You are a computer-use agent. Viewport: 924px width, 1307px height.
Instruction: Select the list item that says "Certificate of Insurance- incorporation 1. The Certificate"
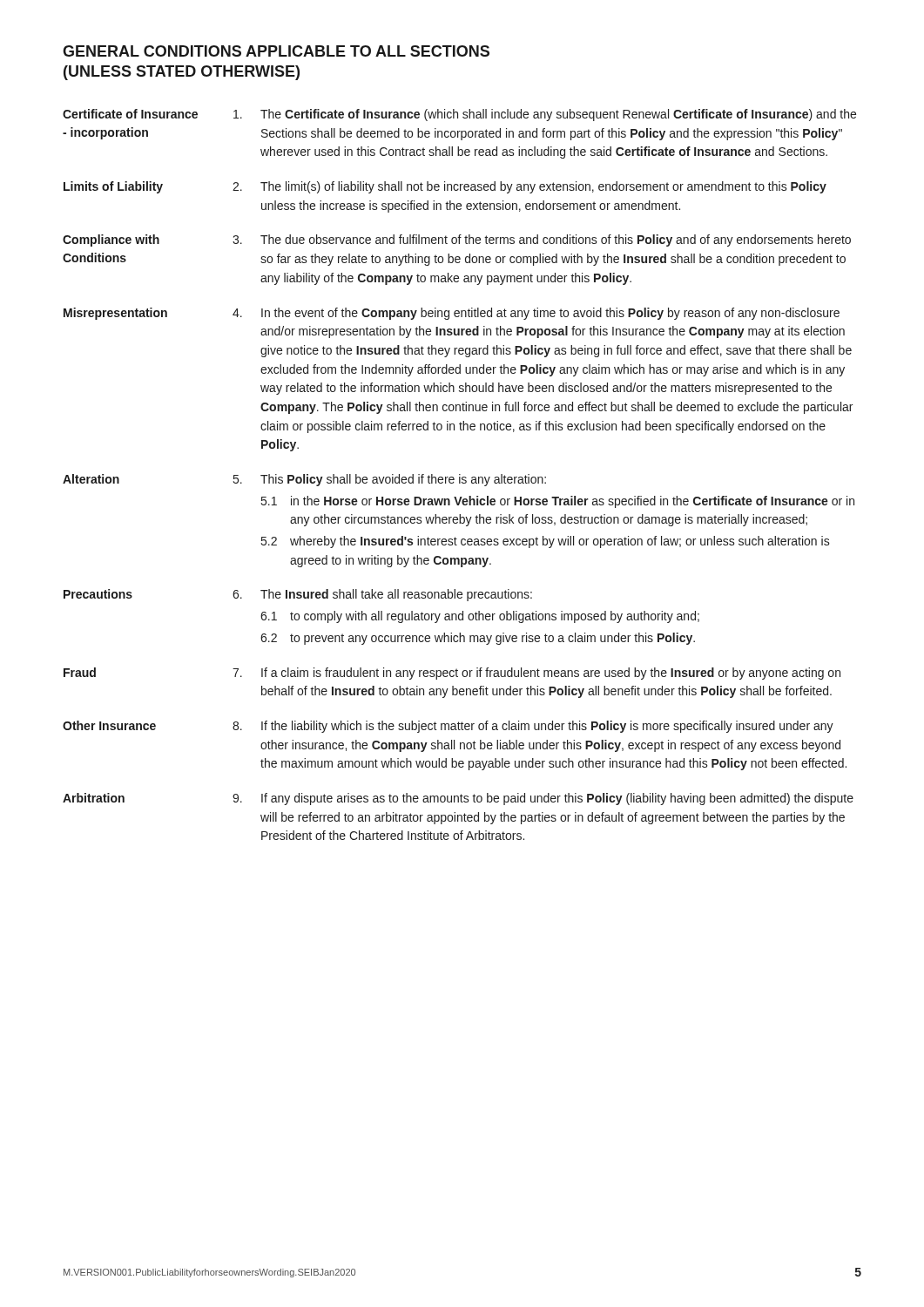(x=462, y=134)
